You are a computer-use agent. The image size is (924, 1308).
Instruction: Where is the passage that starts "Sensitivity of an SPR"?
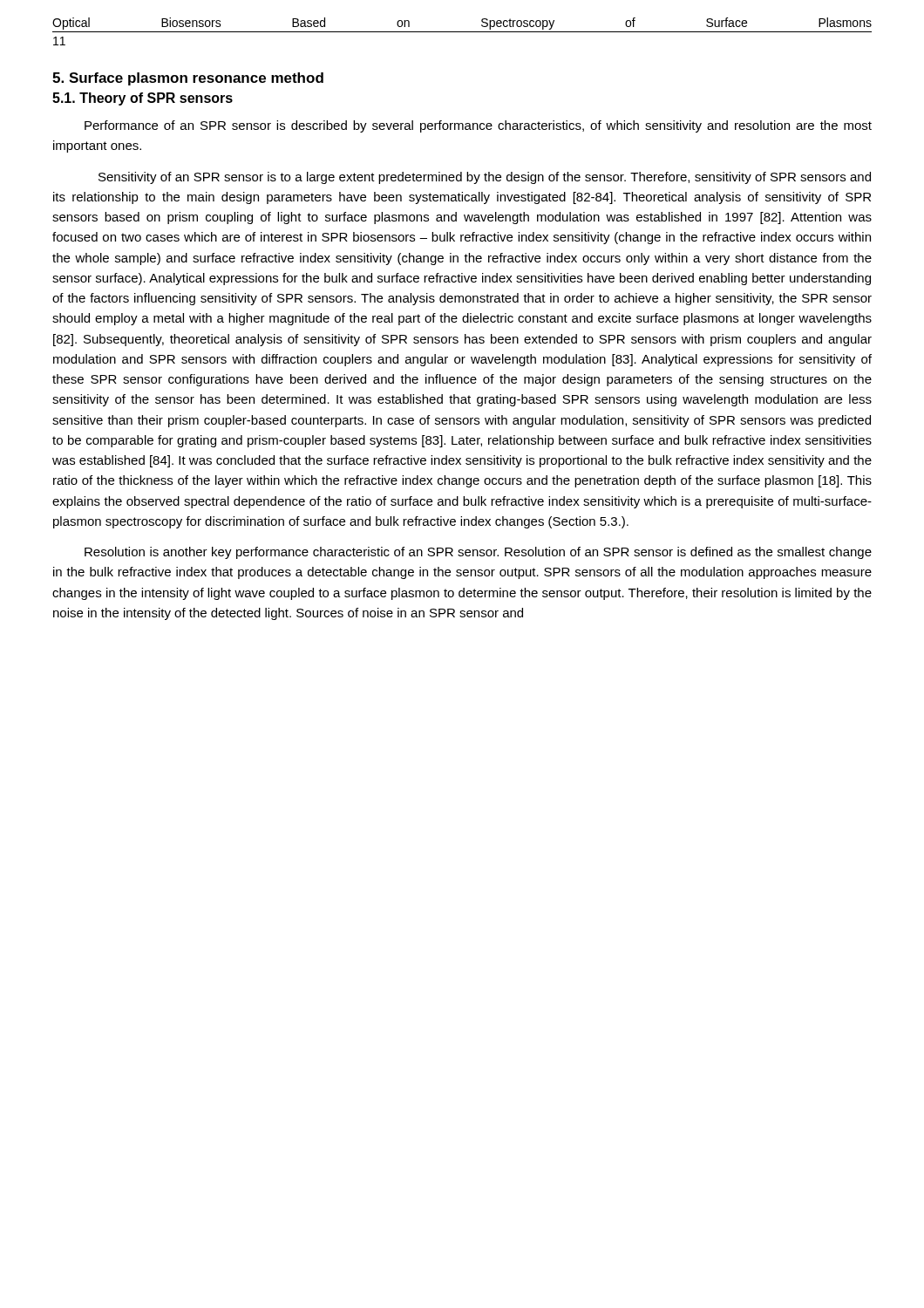tap(462, 348)
